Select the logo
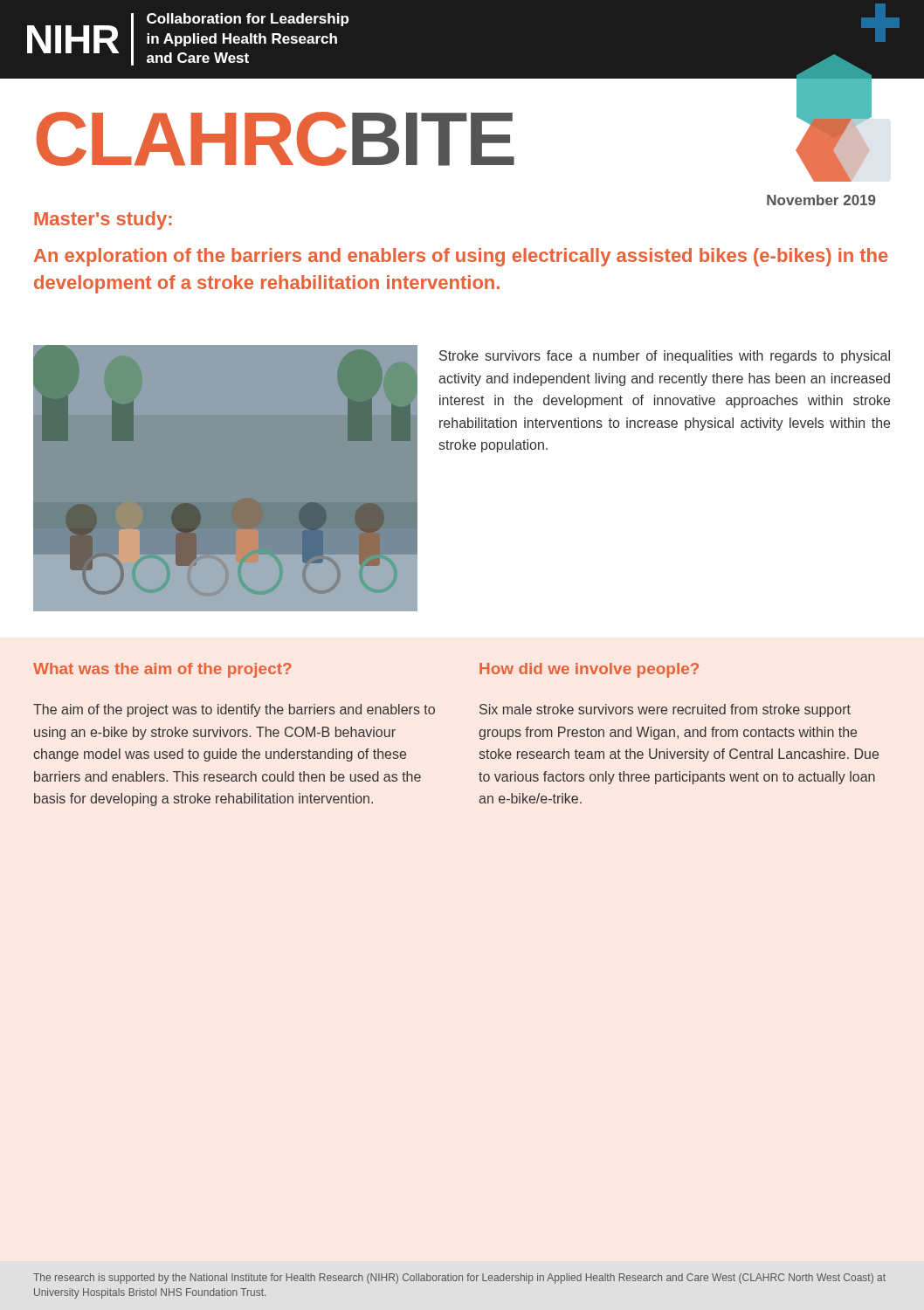The image size is (924, 1310). pos(834,117)
